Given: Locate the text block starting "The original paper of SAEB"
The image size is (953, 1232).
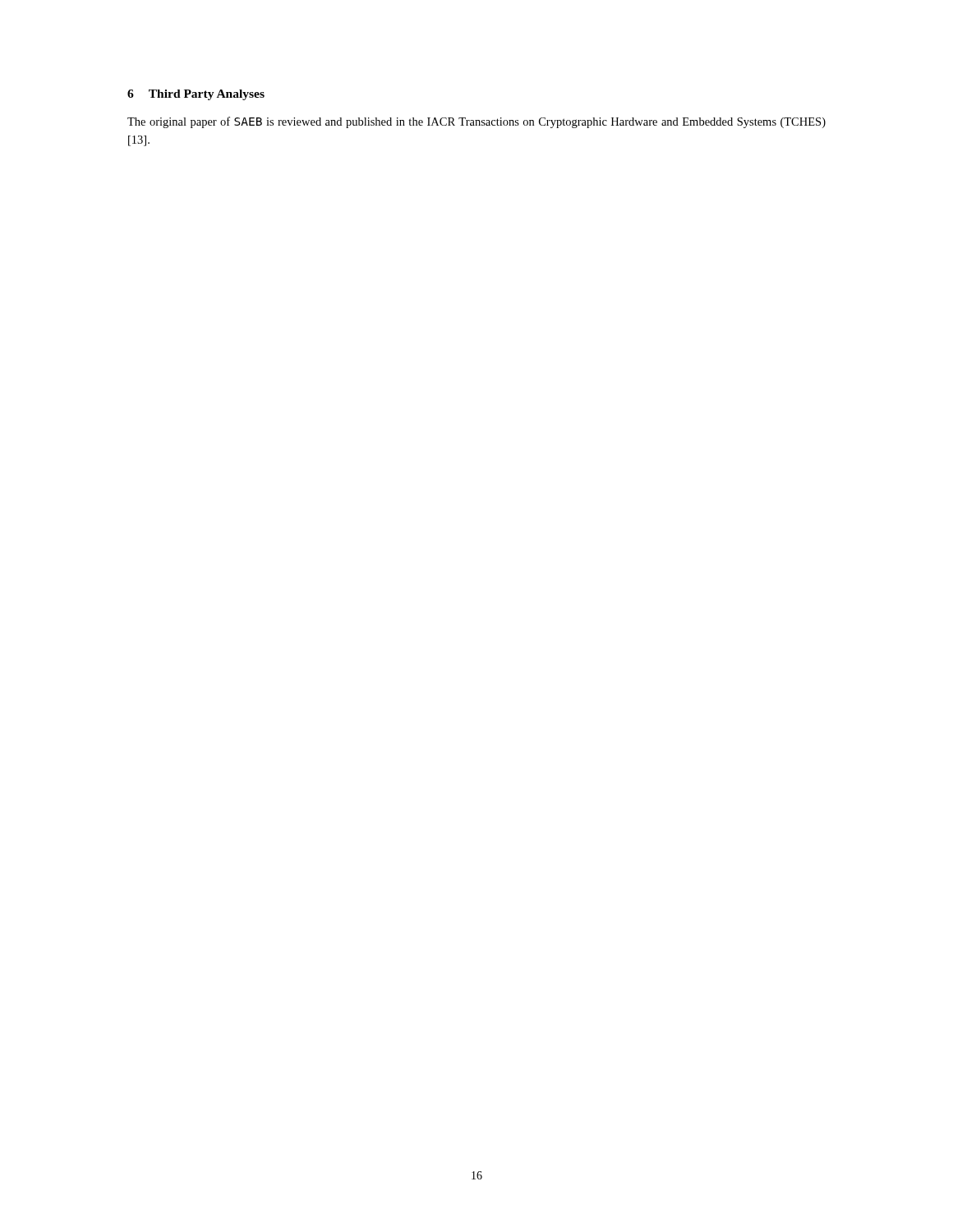Looking at the screenshot, I should pyautogui.click(x=476, y=131).
